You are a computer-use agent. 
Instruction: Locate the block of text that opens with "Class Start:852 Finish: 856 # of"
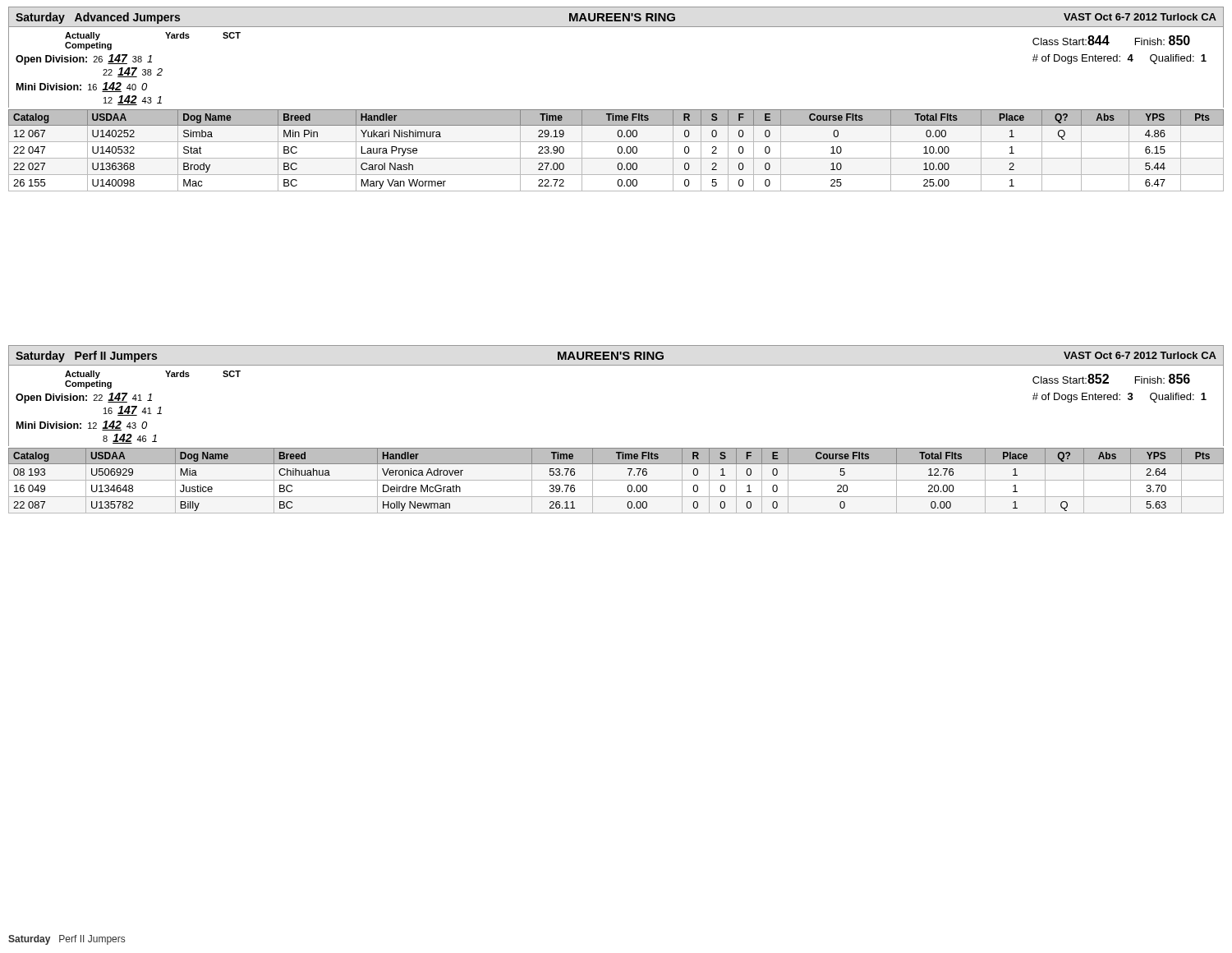point(1119,387)
